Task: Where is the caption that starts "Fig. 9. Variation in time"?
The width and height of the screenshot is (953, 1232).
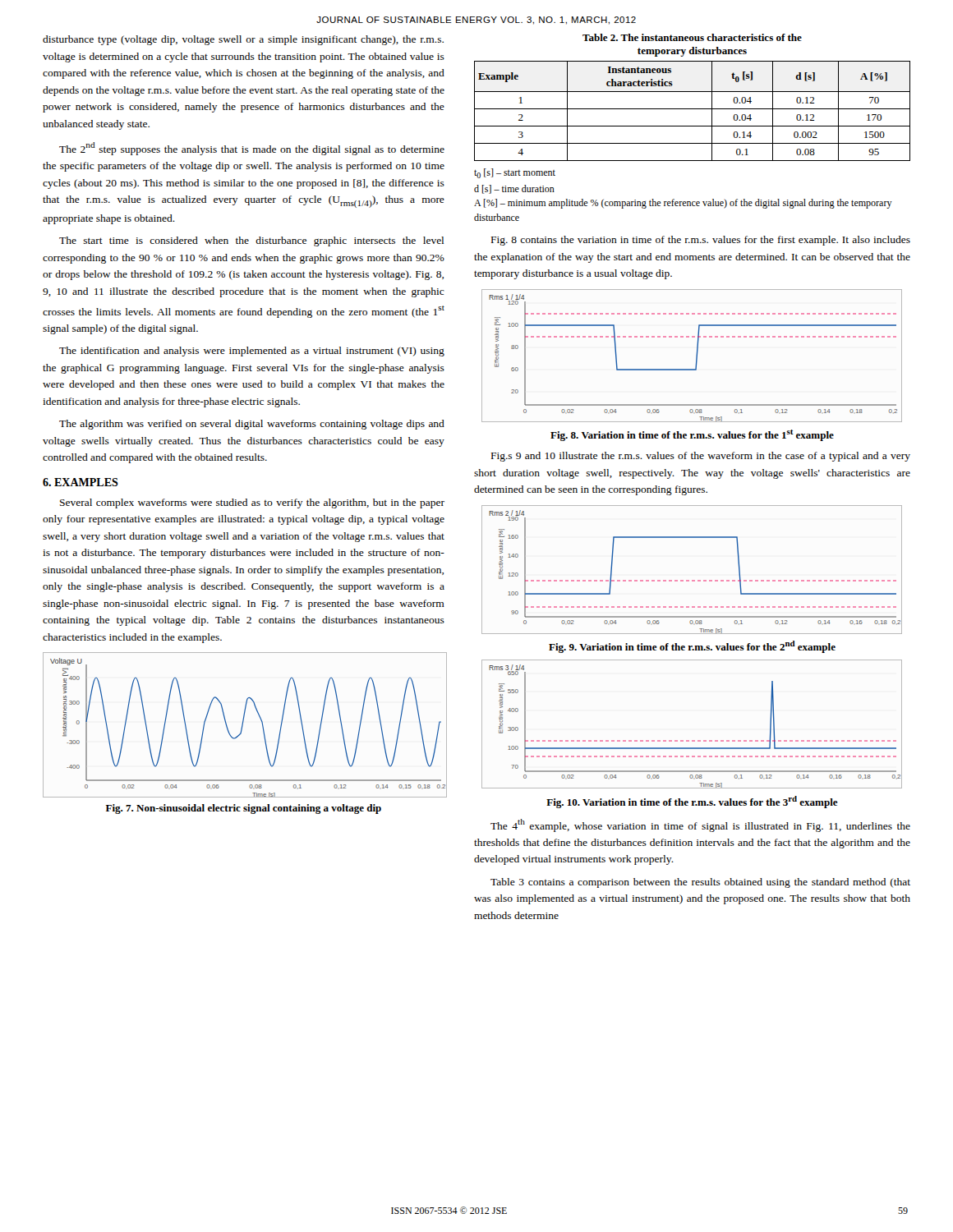Action: click(x=692, y=645)
